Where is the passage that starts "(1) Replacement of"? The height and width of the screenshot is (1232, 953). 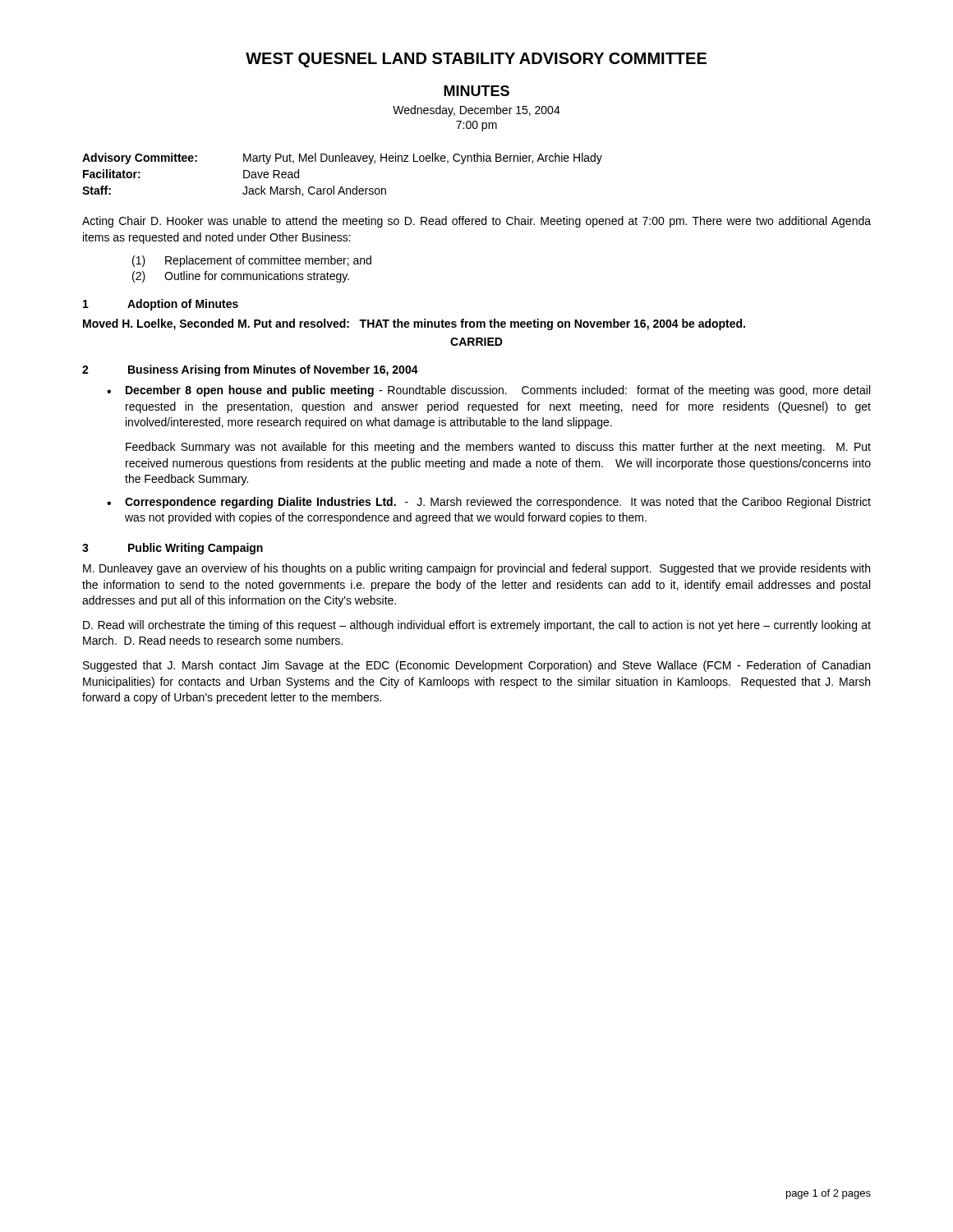[252, 261]
